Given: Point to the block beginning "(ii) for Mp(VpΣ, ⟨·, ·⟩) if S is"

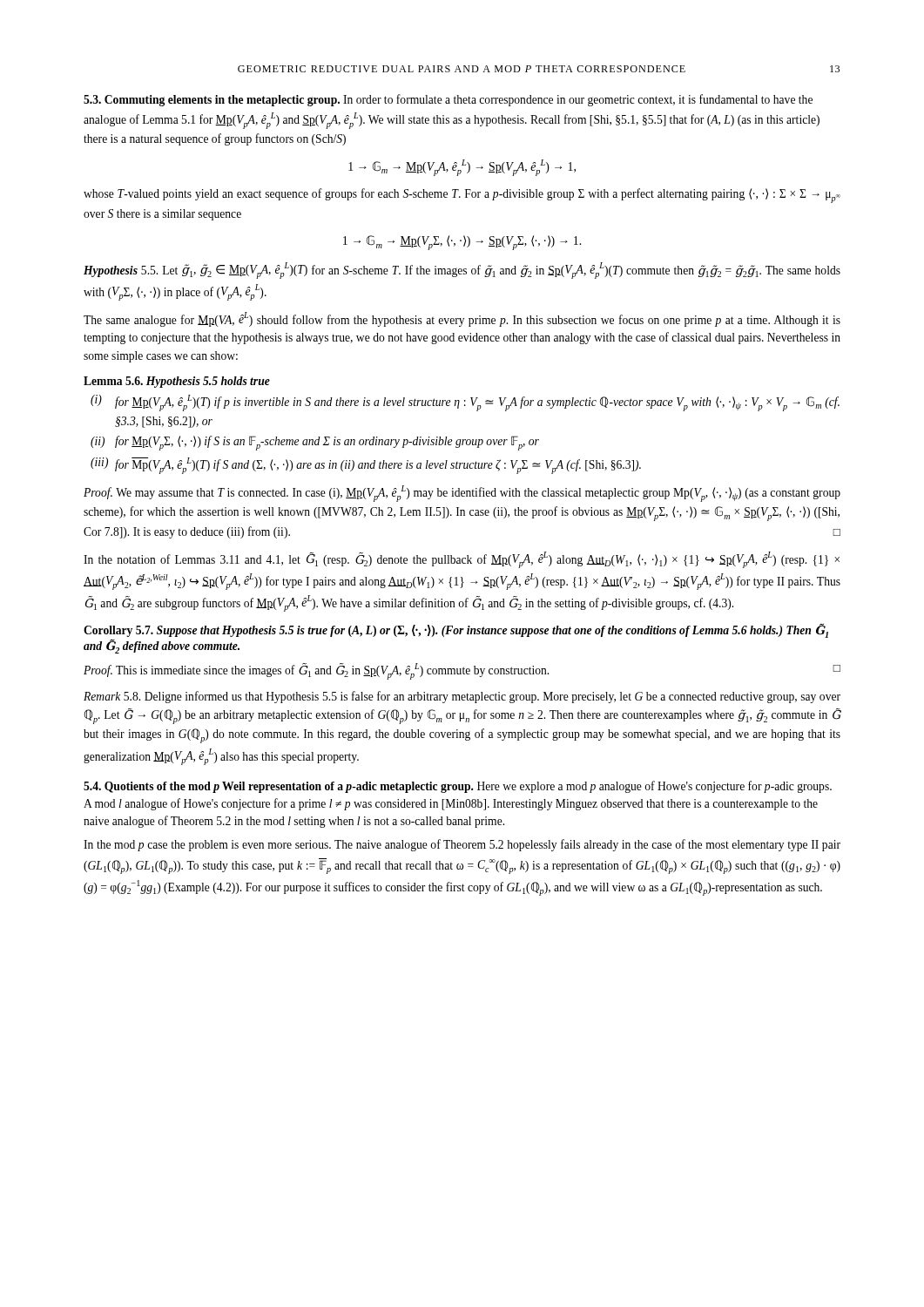Looking at the screenshot, I should click(x=327, y=442).
